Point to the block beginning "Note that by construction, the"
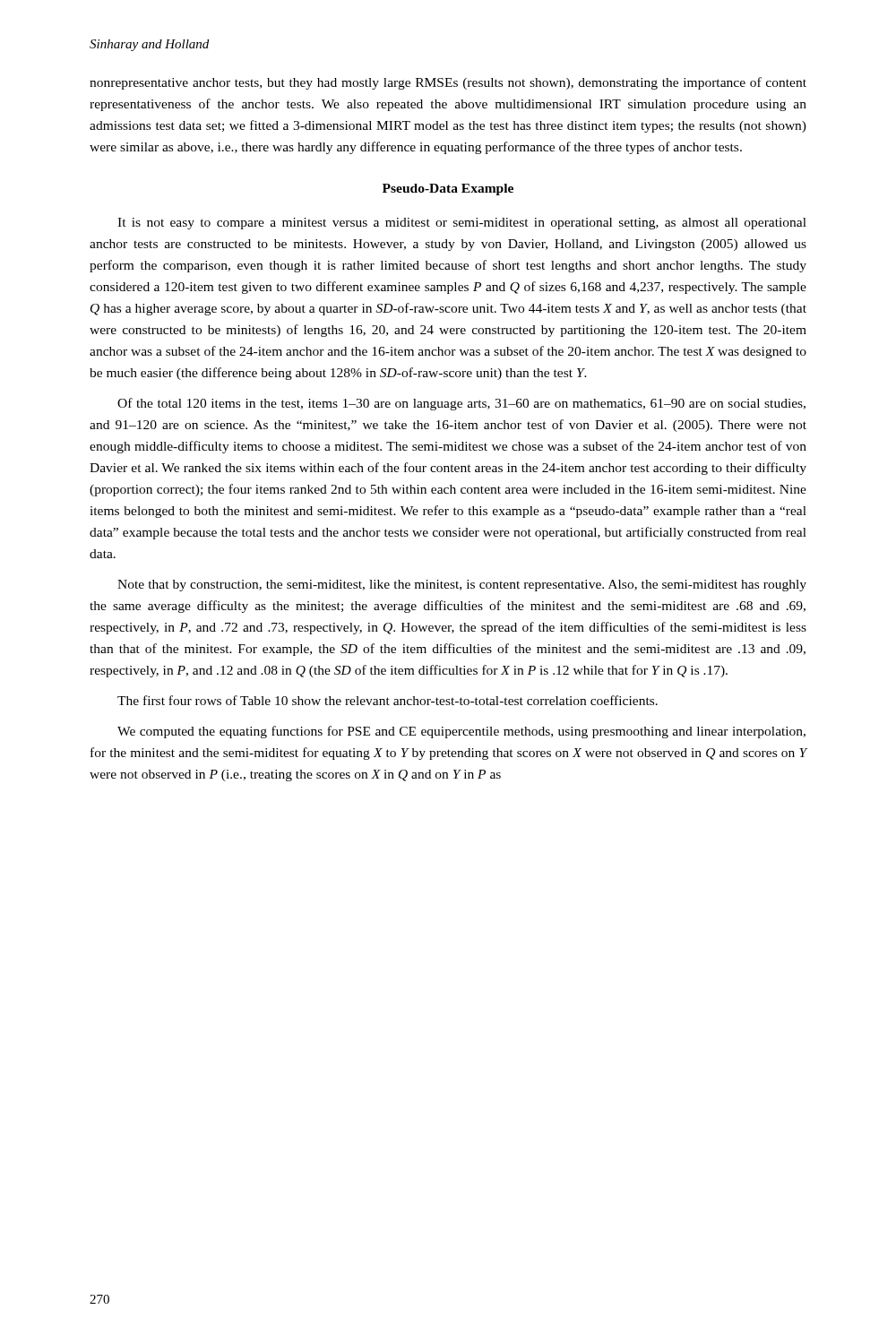Screen dimensions: 1344x896 448,628
